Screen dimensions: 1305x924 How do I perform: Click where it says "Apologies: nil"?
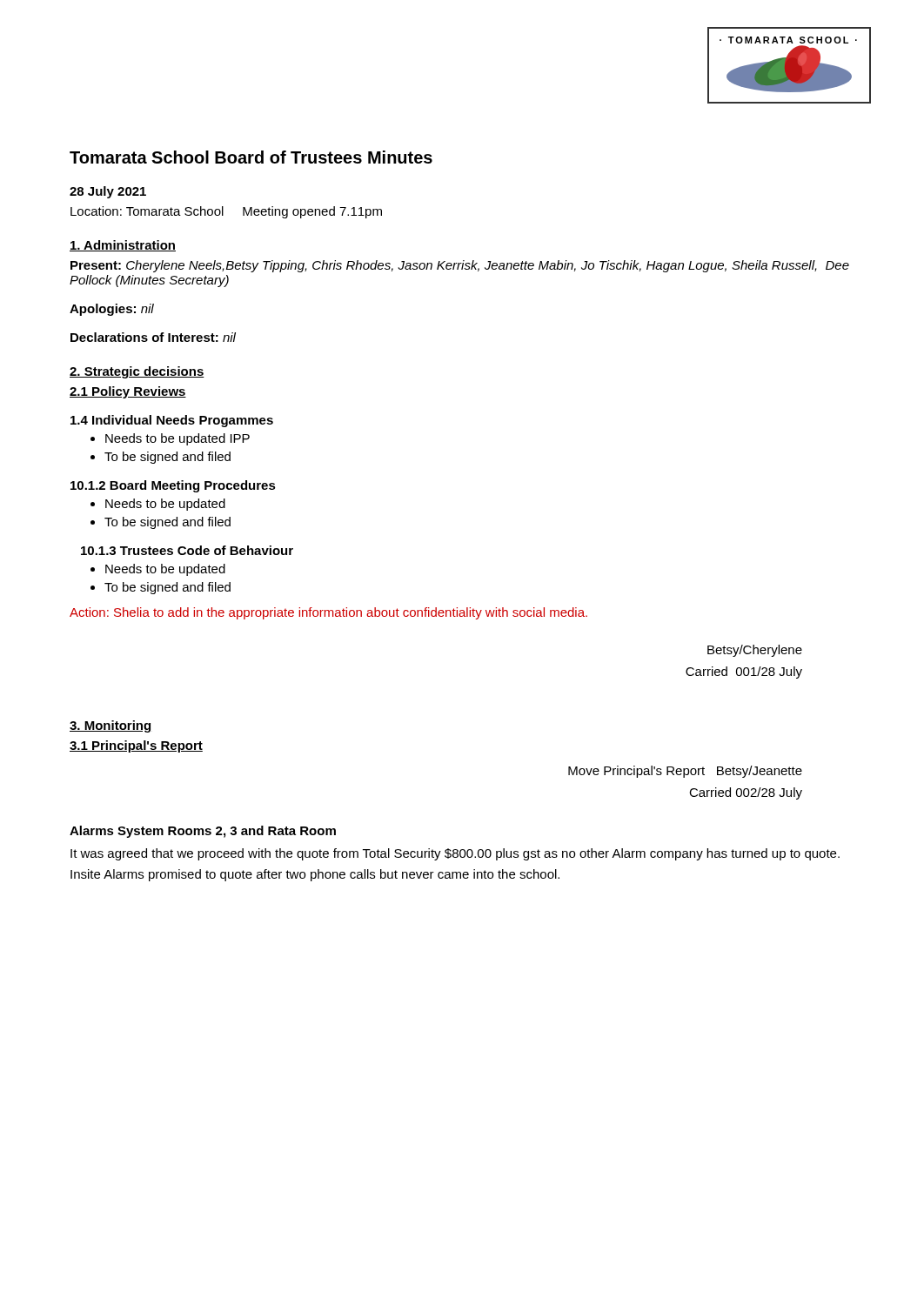click(x=112, y=308)
